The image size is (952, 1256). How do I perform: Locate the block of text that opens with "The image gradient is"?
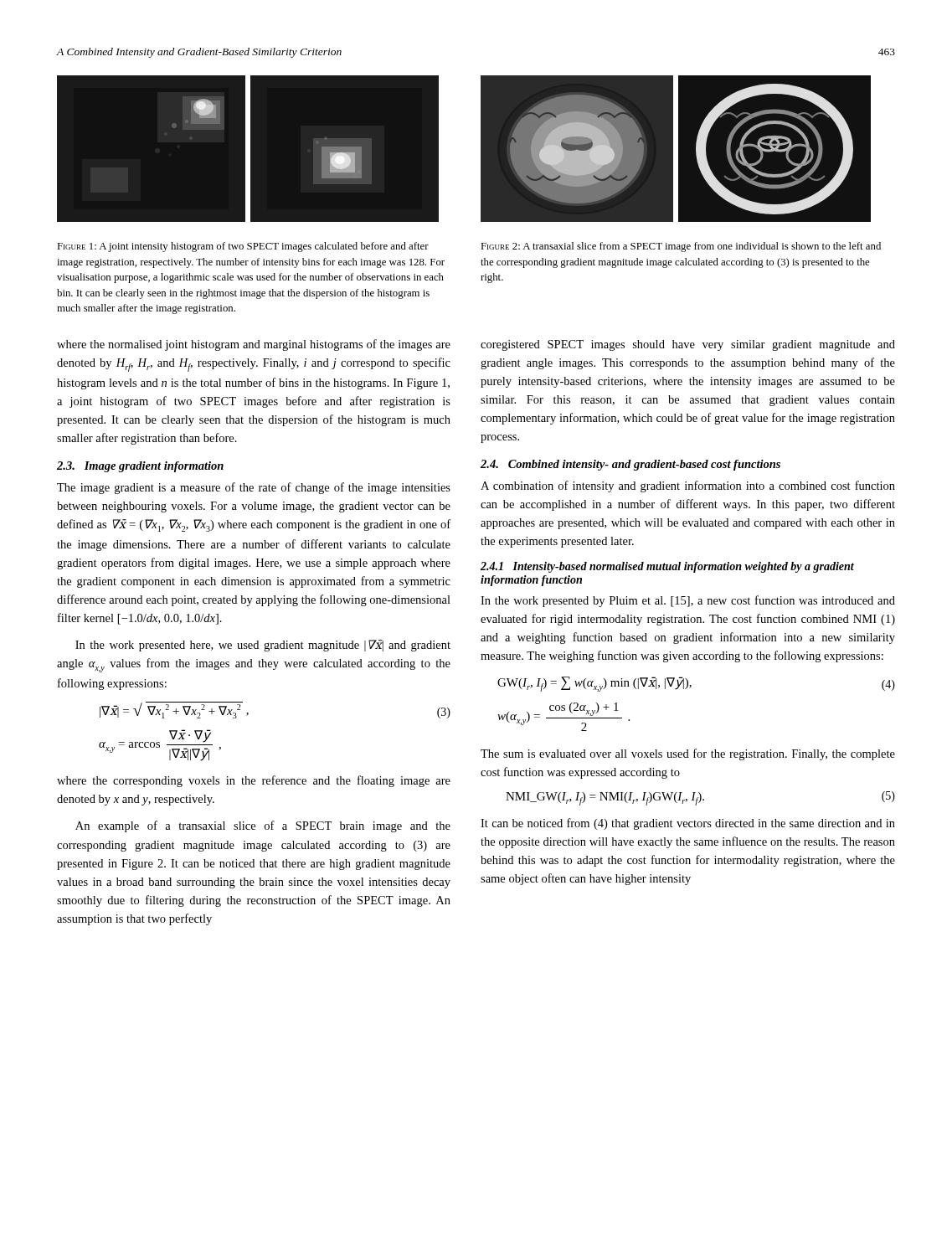[254, 585]
